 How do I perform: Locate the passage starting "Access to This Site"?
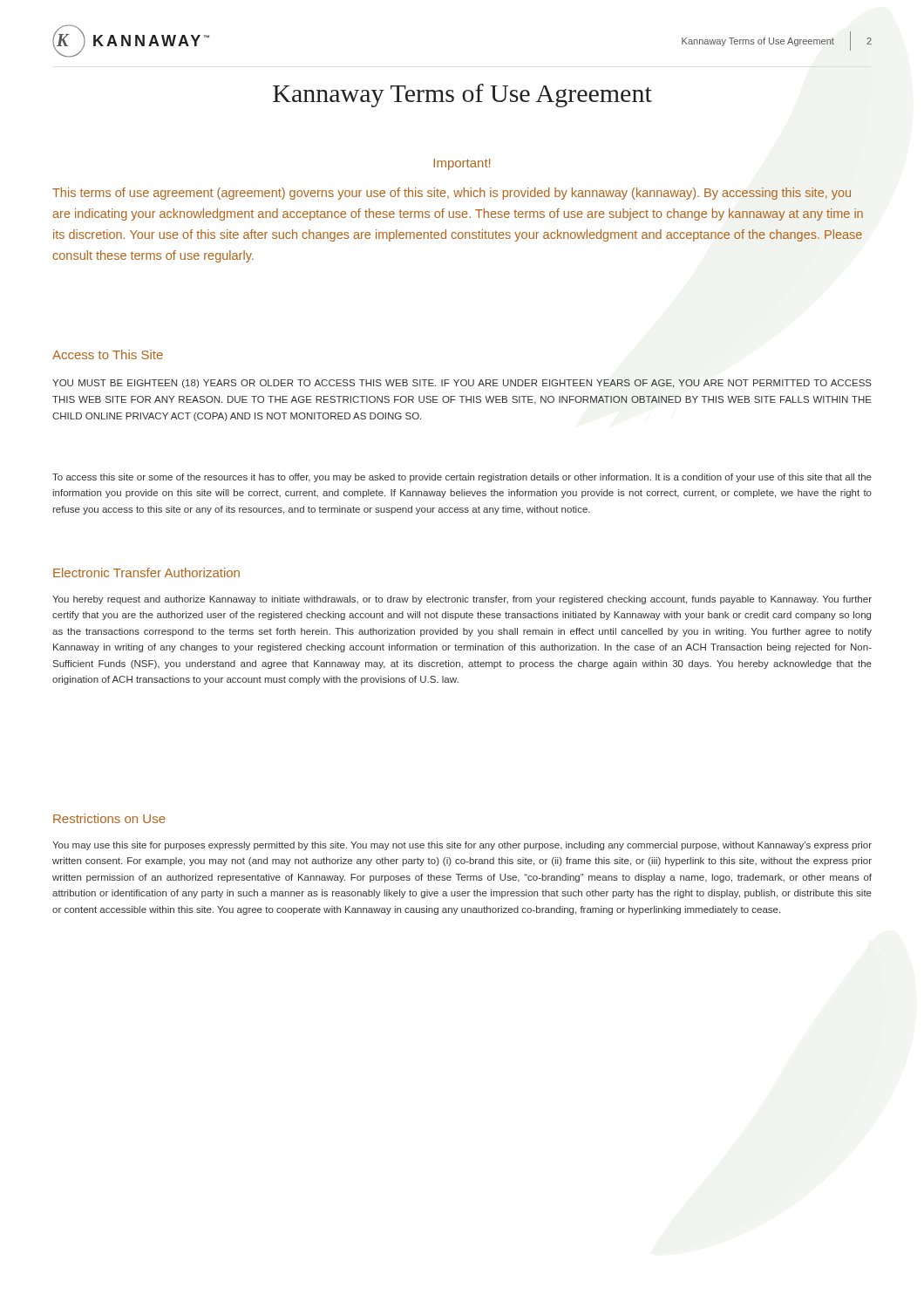tap(108, 354)
